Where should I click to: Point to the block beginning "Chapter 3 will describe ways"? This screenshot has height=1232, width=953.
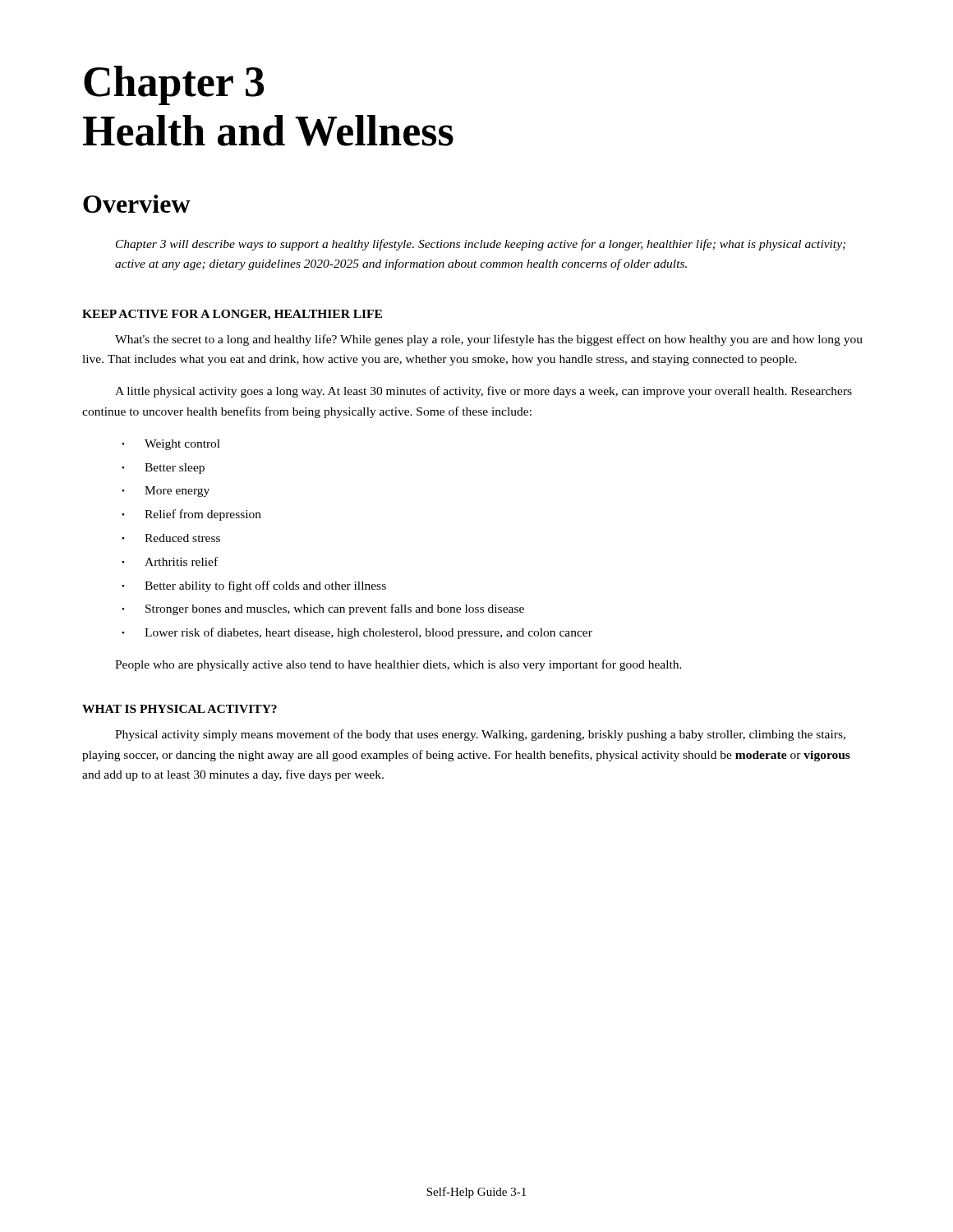coord(476,253)
